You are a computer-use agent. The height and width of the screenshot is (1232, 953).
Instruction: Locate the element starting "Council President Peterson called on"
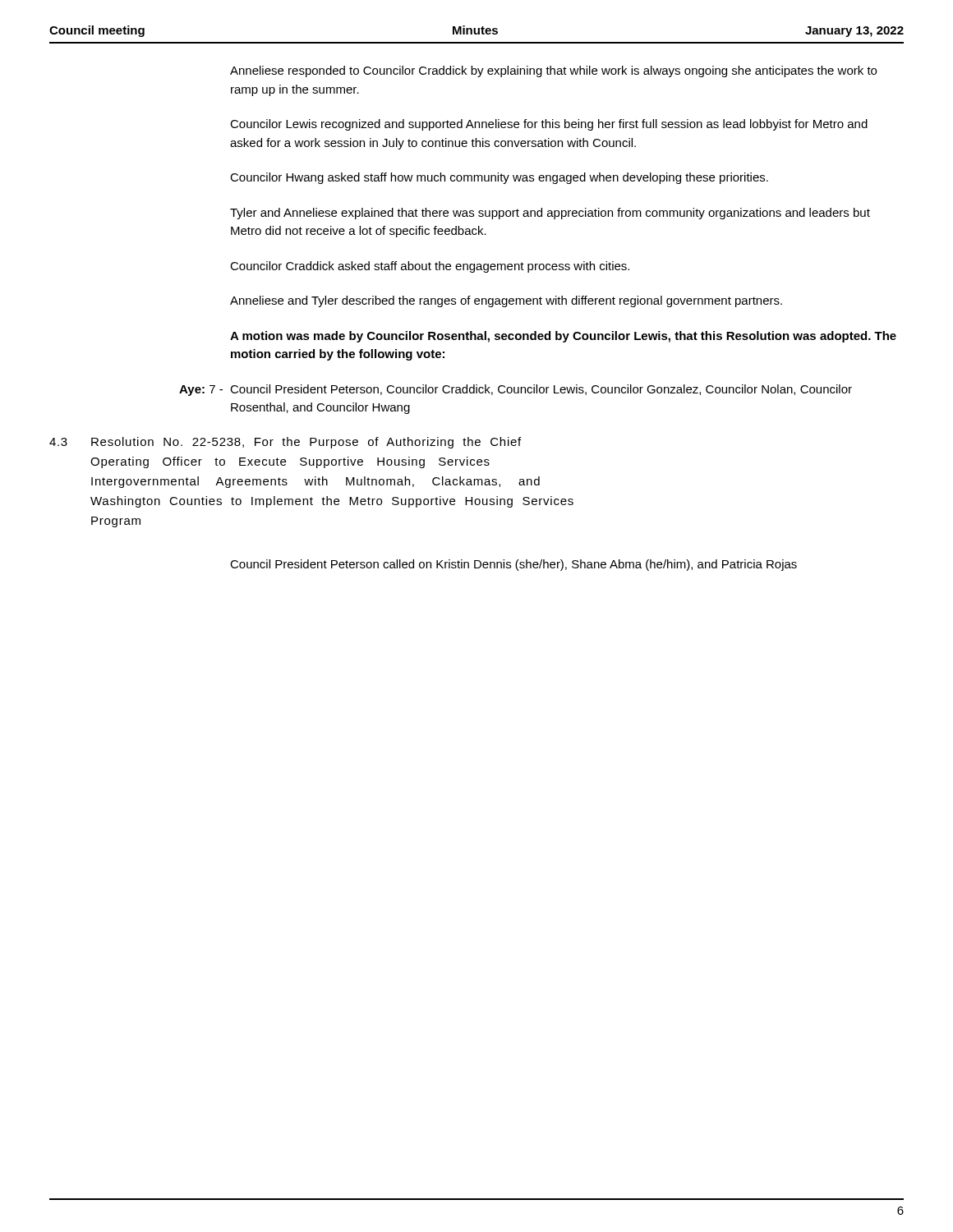(x=514, y=563)
